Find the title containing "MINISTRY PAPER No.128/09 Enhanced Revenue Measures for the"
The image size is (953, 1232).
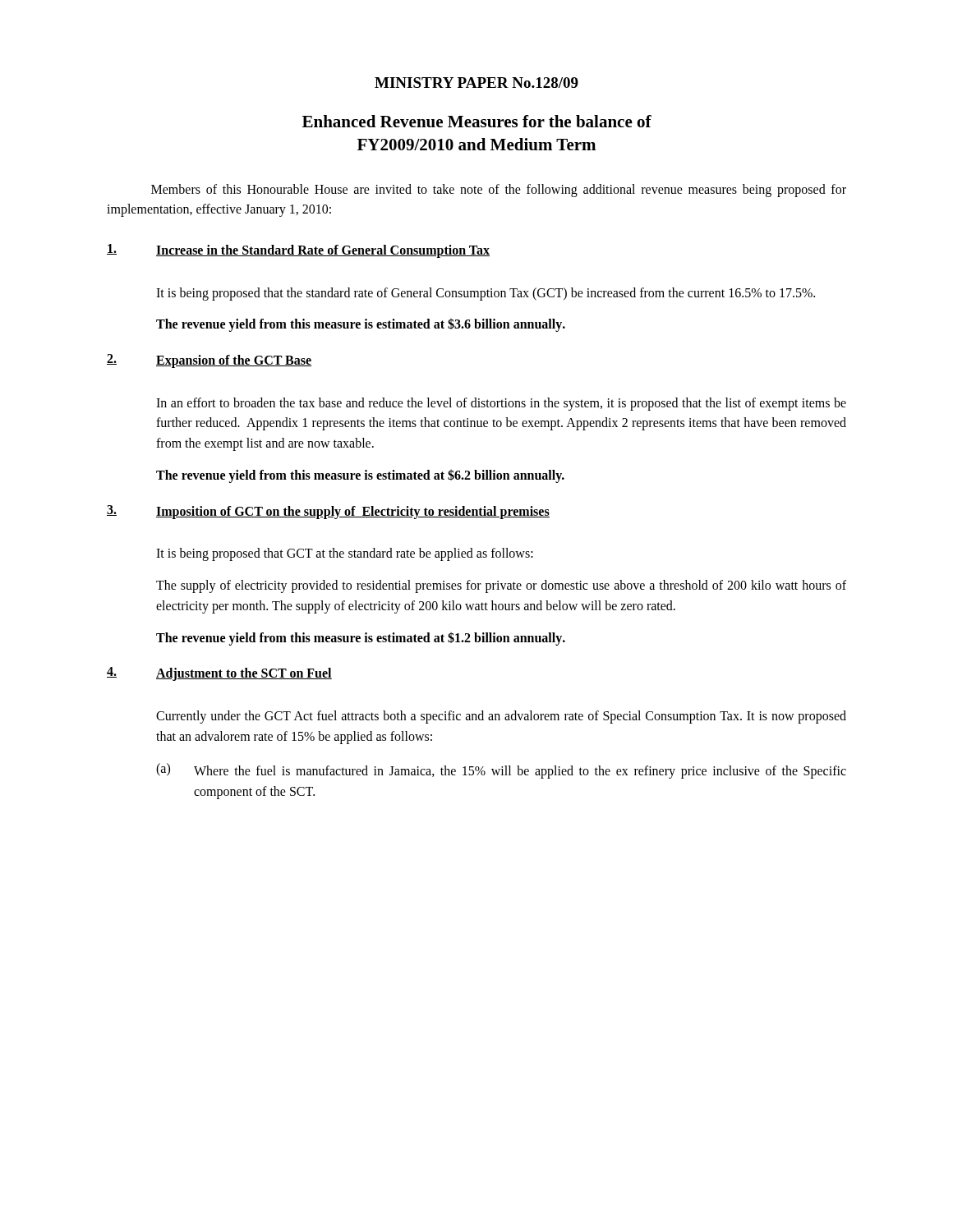click(476, 115)
